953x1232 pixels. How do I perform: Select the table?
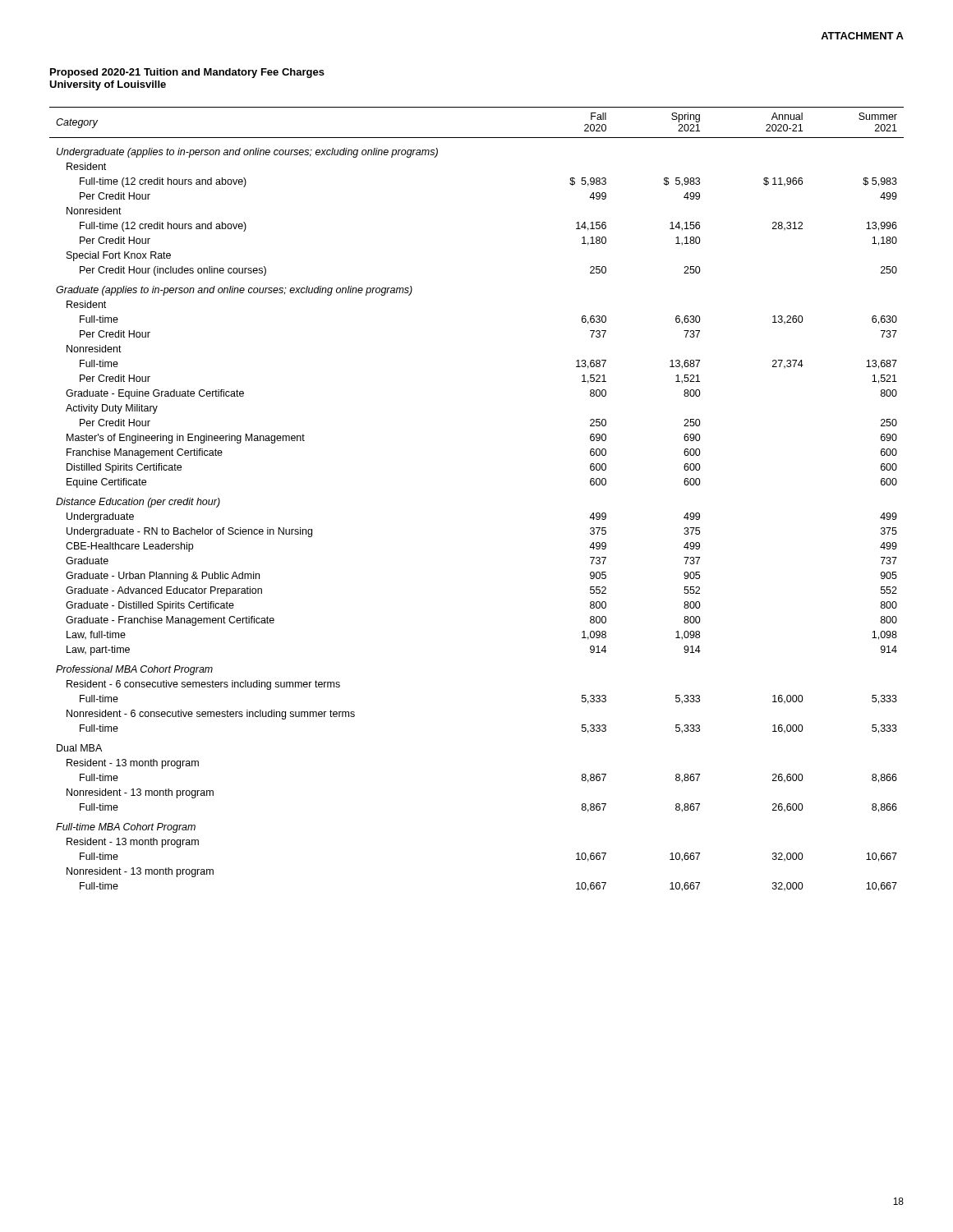476,500
